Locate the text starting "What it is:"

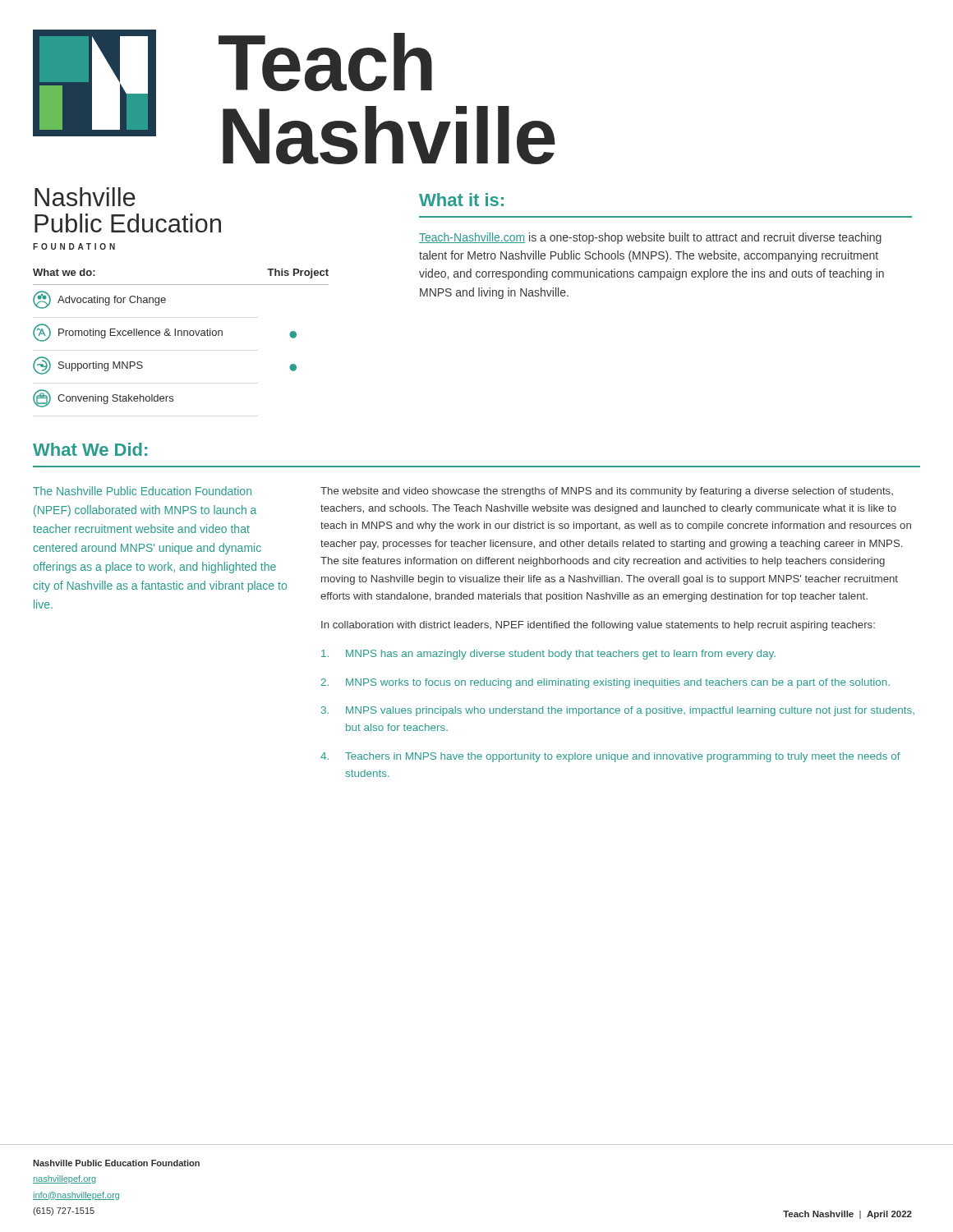point(462,200)
